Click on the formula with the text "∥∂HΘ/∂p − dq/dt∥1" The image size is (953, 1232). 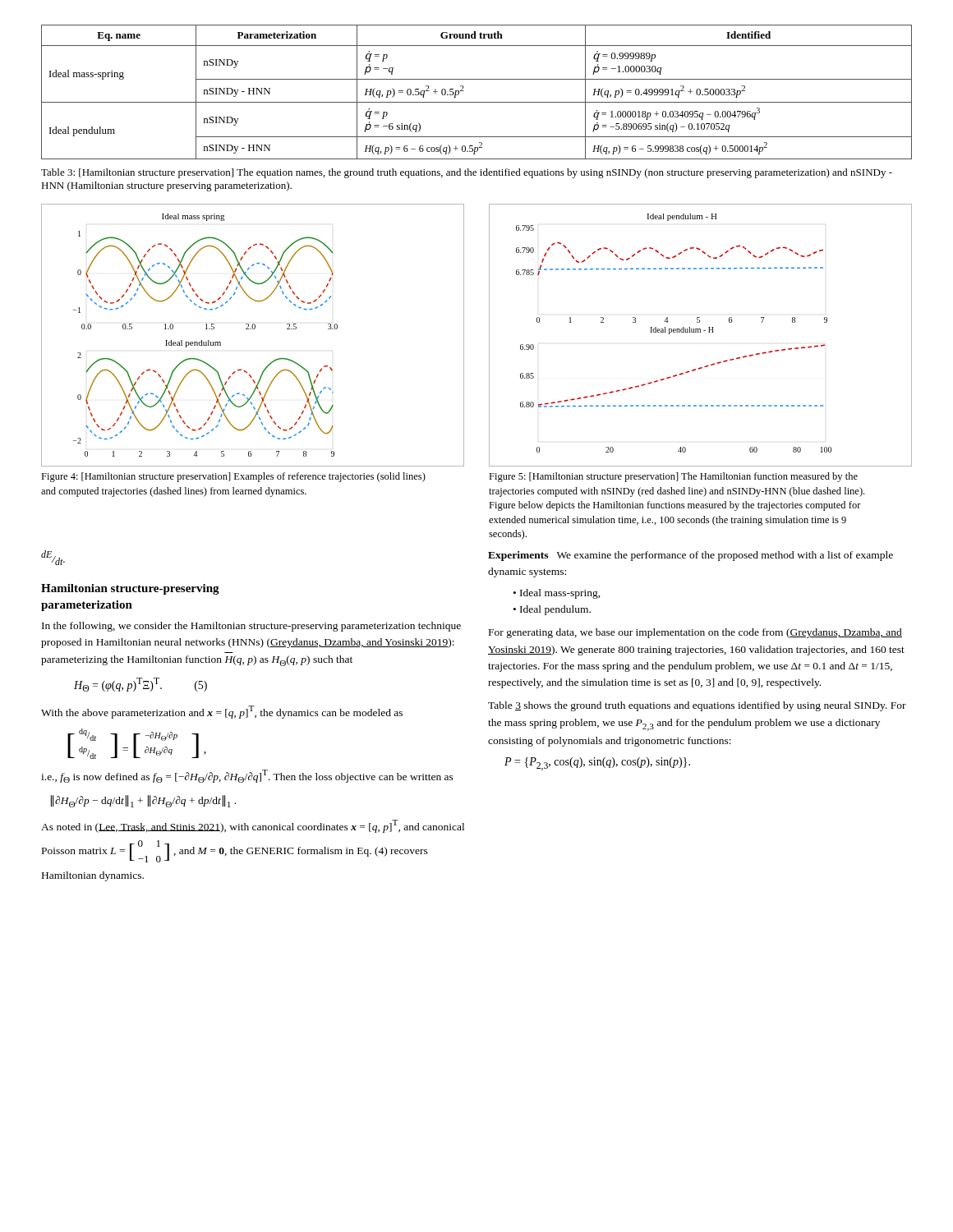tap(143, 802)
